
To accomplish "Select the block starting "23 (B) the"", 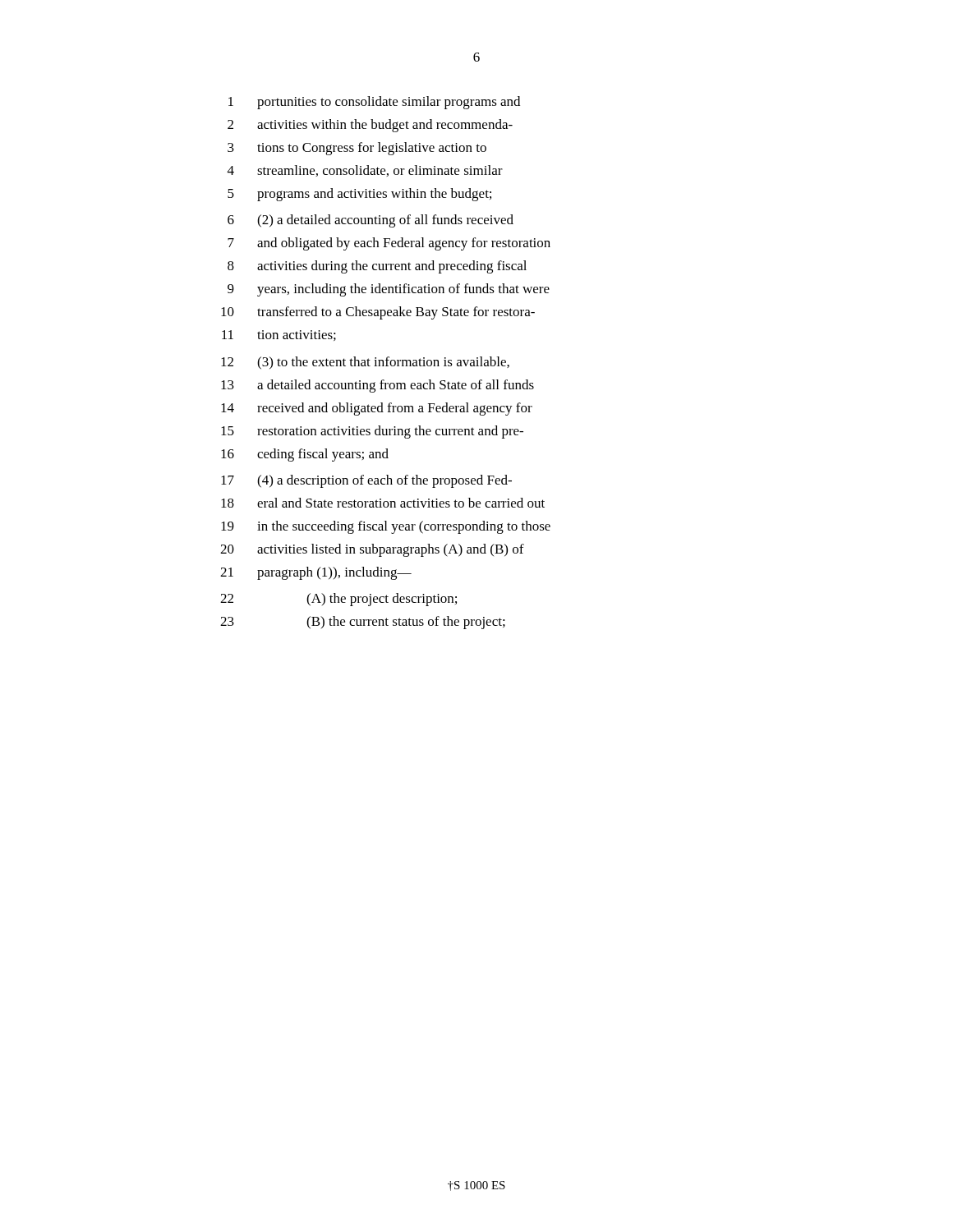I will pos(497,622).
